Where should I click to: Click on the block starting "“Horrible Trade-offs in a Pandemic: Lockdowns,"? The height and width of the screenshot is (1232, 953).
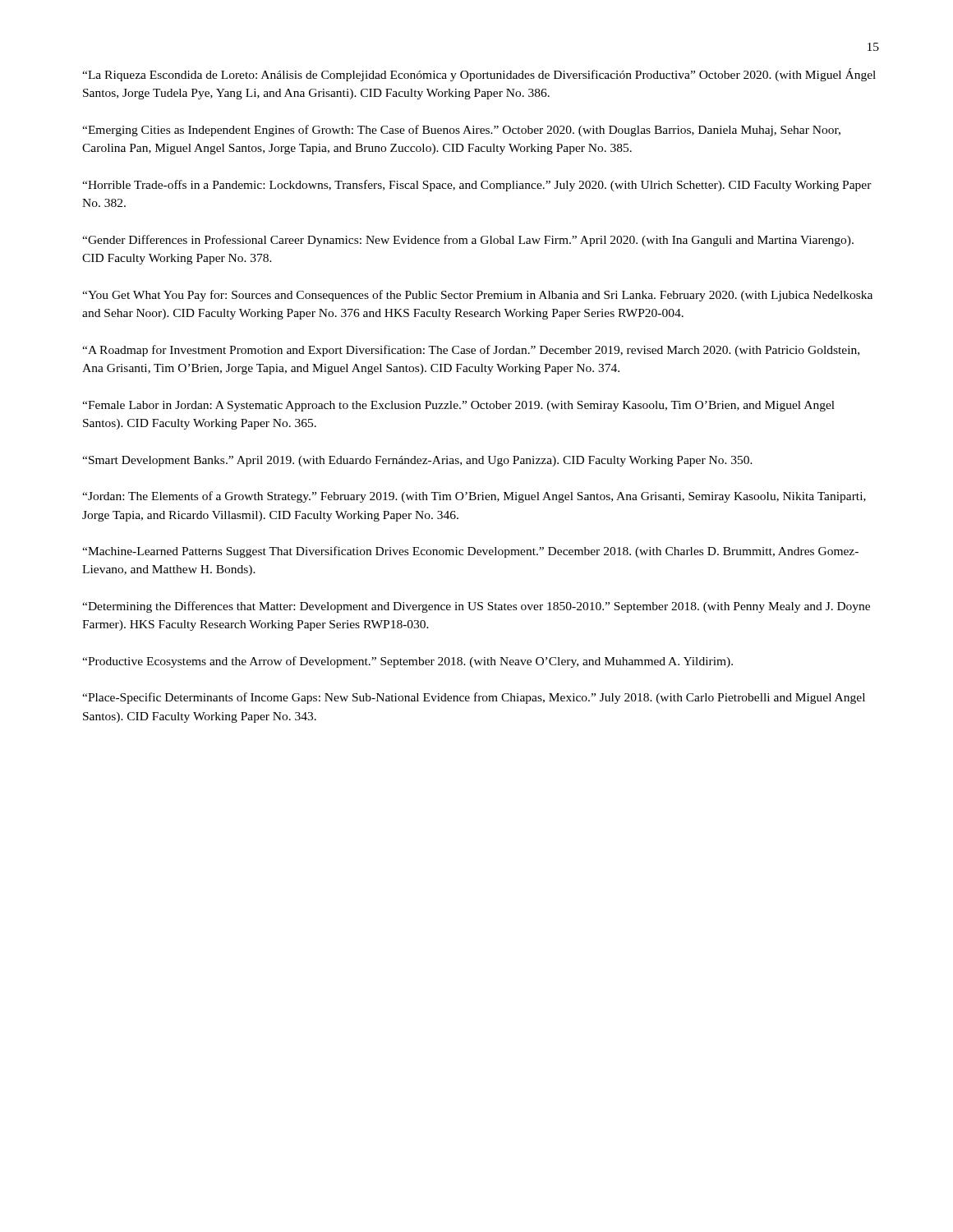point(477,193)
